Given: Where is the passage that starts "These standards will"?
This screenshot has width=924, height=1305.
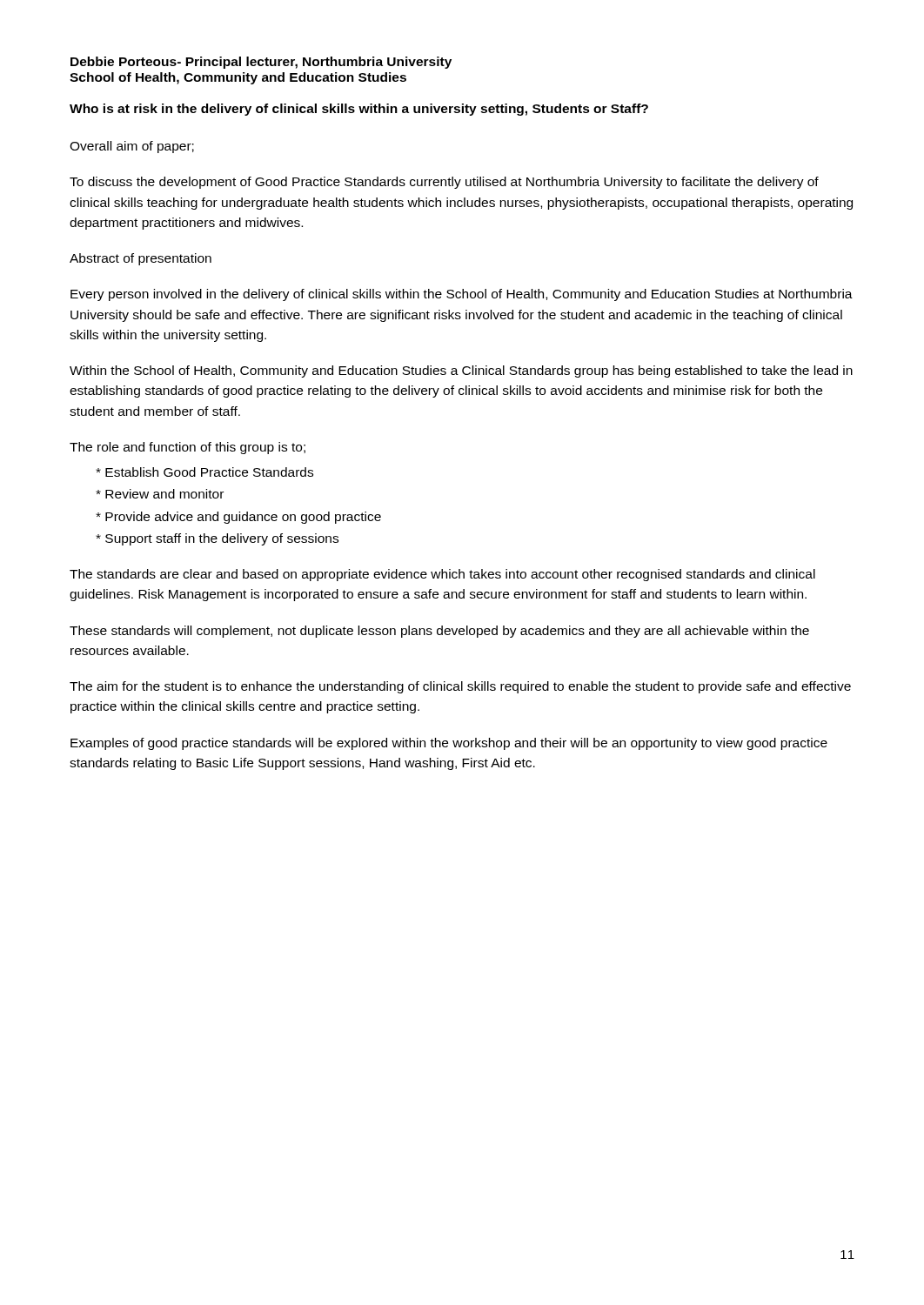Looking at the screenshot, I should pyautogui.click(x=462, y=640).
